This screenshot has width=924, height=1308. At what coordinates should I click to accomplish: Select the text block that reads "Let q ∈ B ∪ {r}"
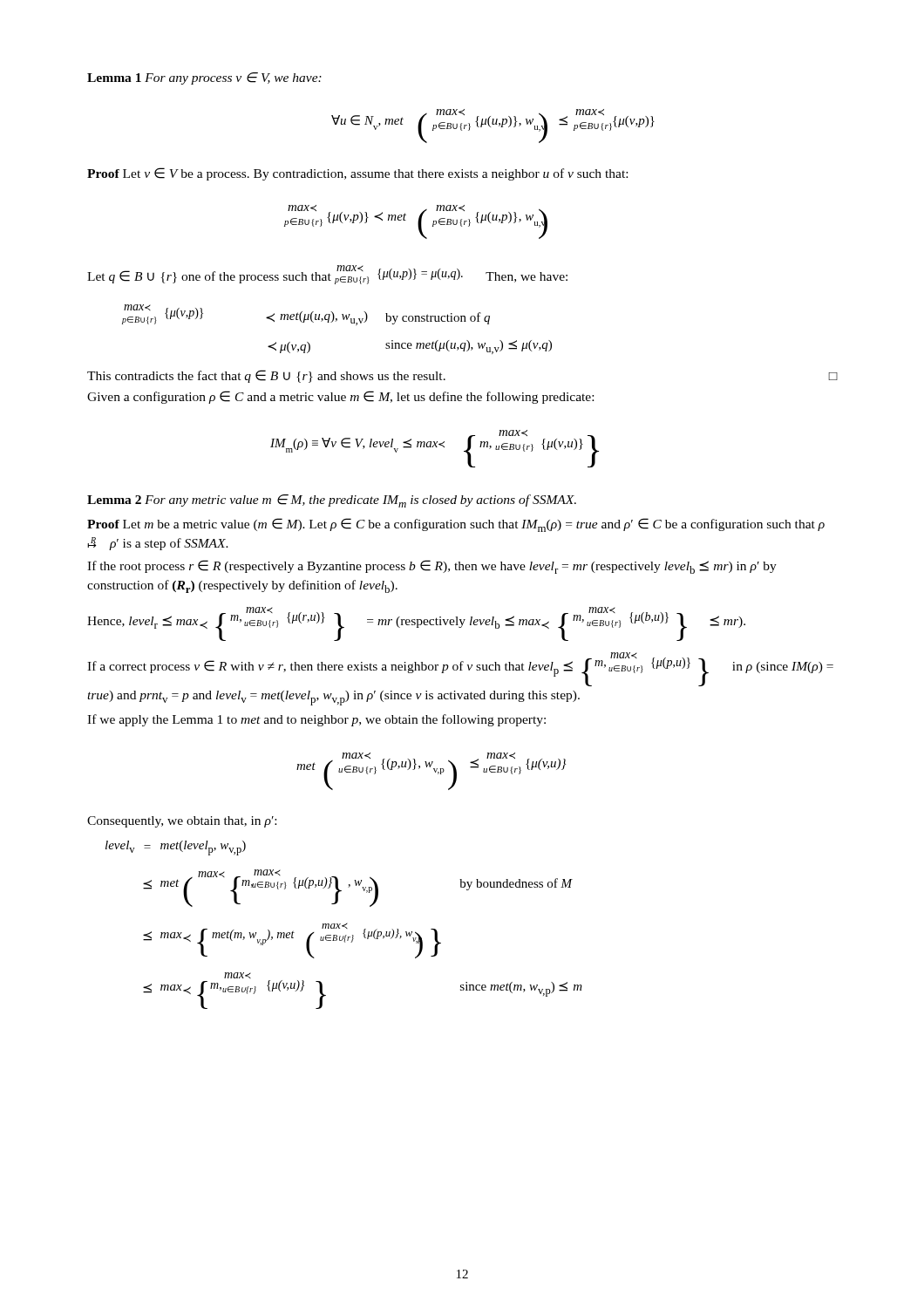pyautogui.click(x=328, y=277)
